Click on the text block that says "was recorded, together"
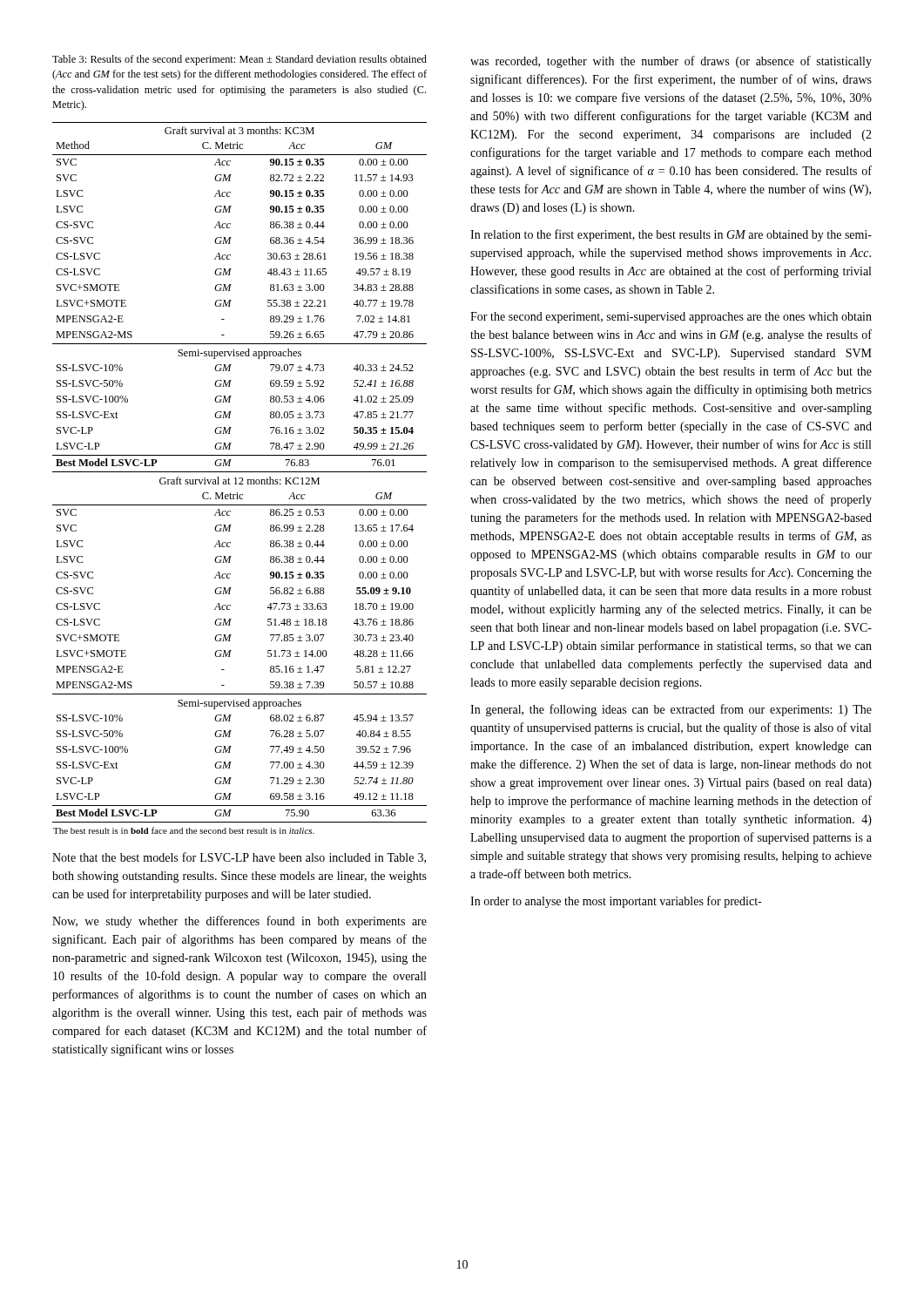The image size is (924, 1307). click(671, 135)
